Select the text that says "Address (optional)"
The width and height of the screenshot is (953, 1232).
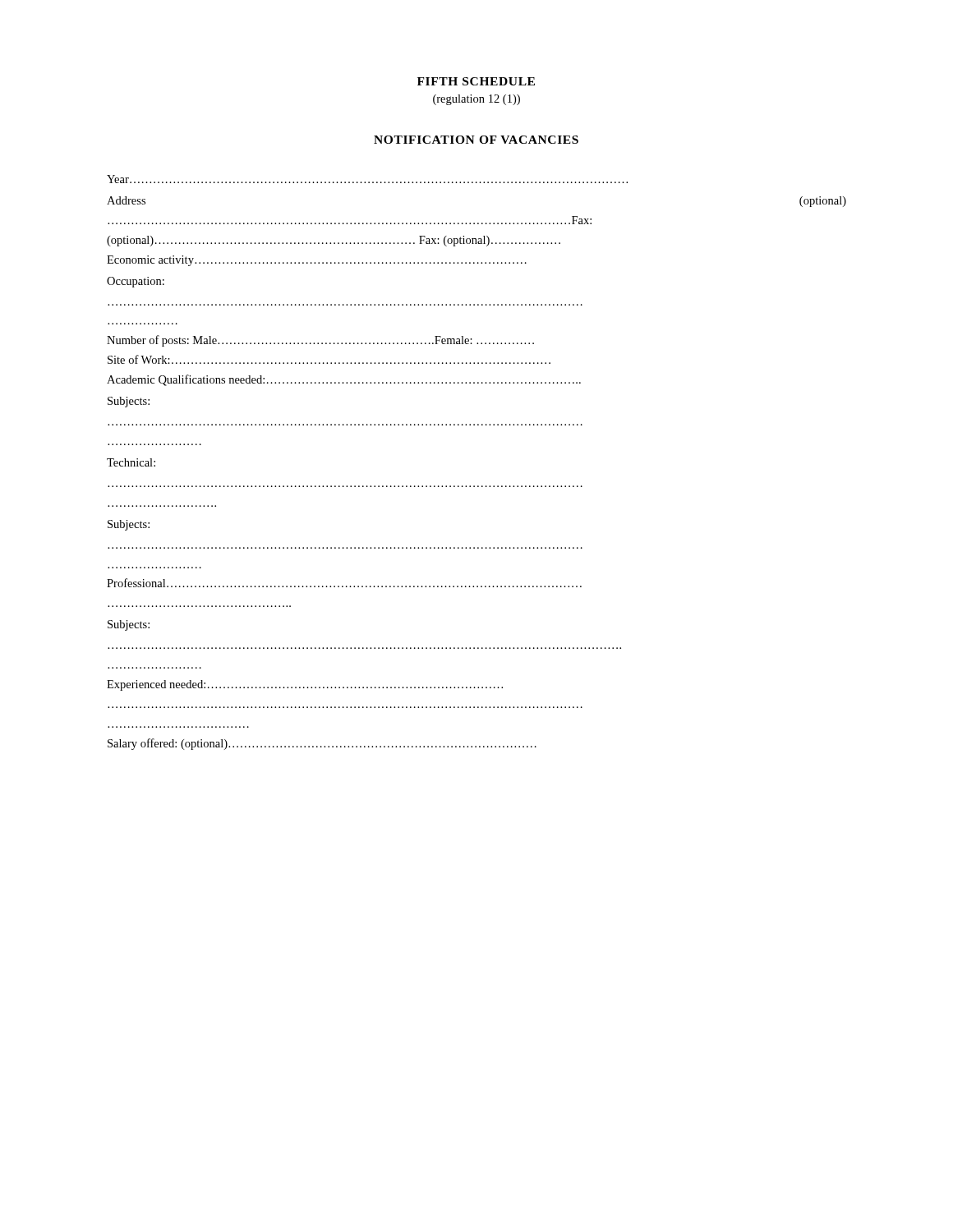point(126,202)
